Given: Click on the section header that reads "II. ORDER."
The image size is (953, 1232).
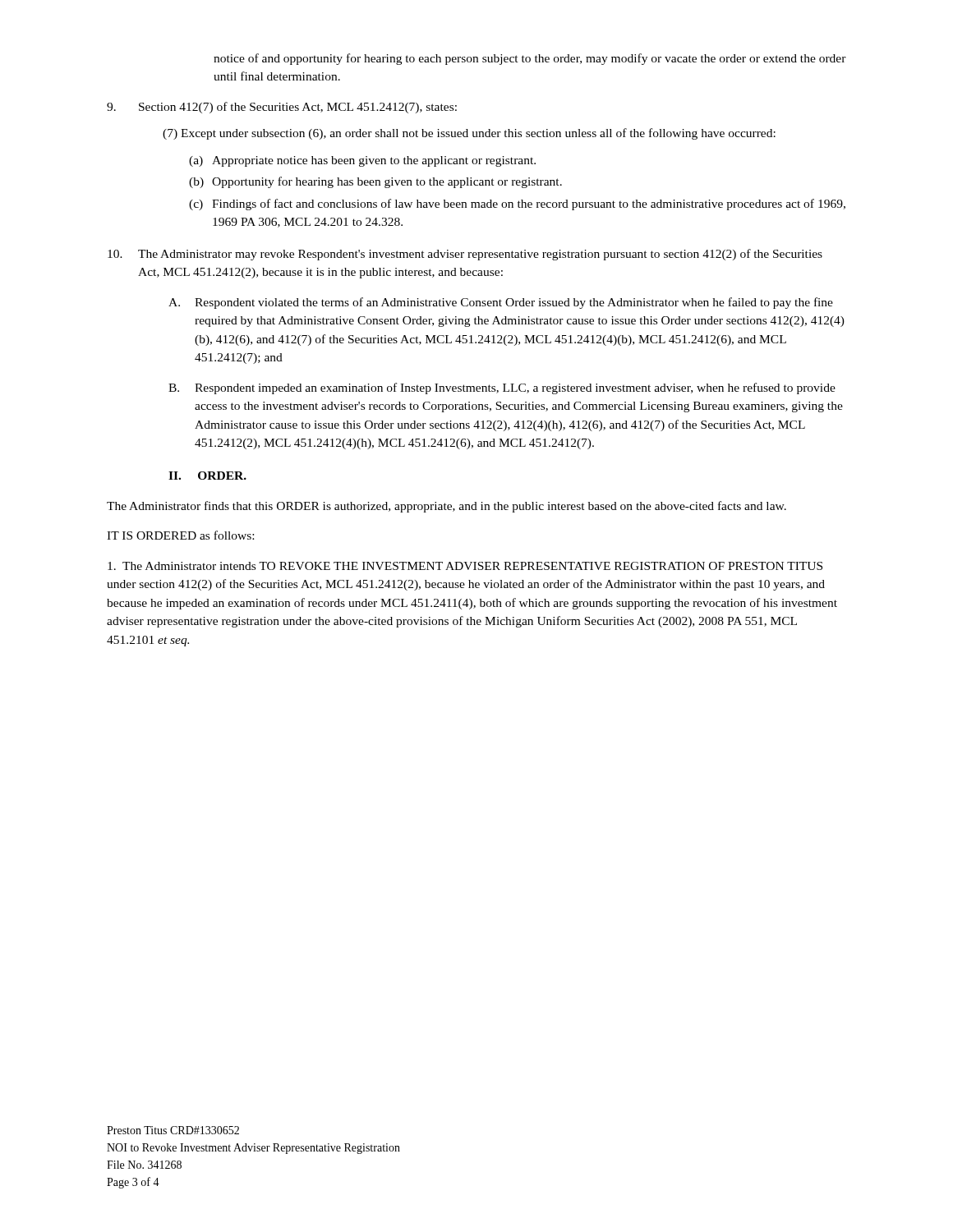Looking at the screenshot, I should coord(208,475).
